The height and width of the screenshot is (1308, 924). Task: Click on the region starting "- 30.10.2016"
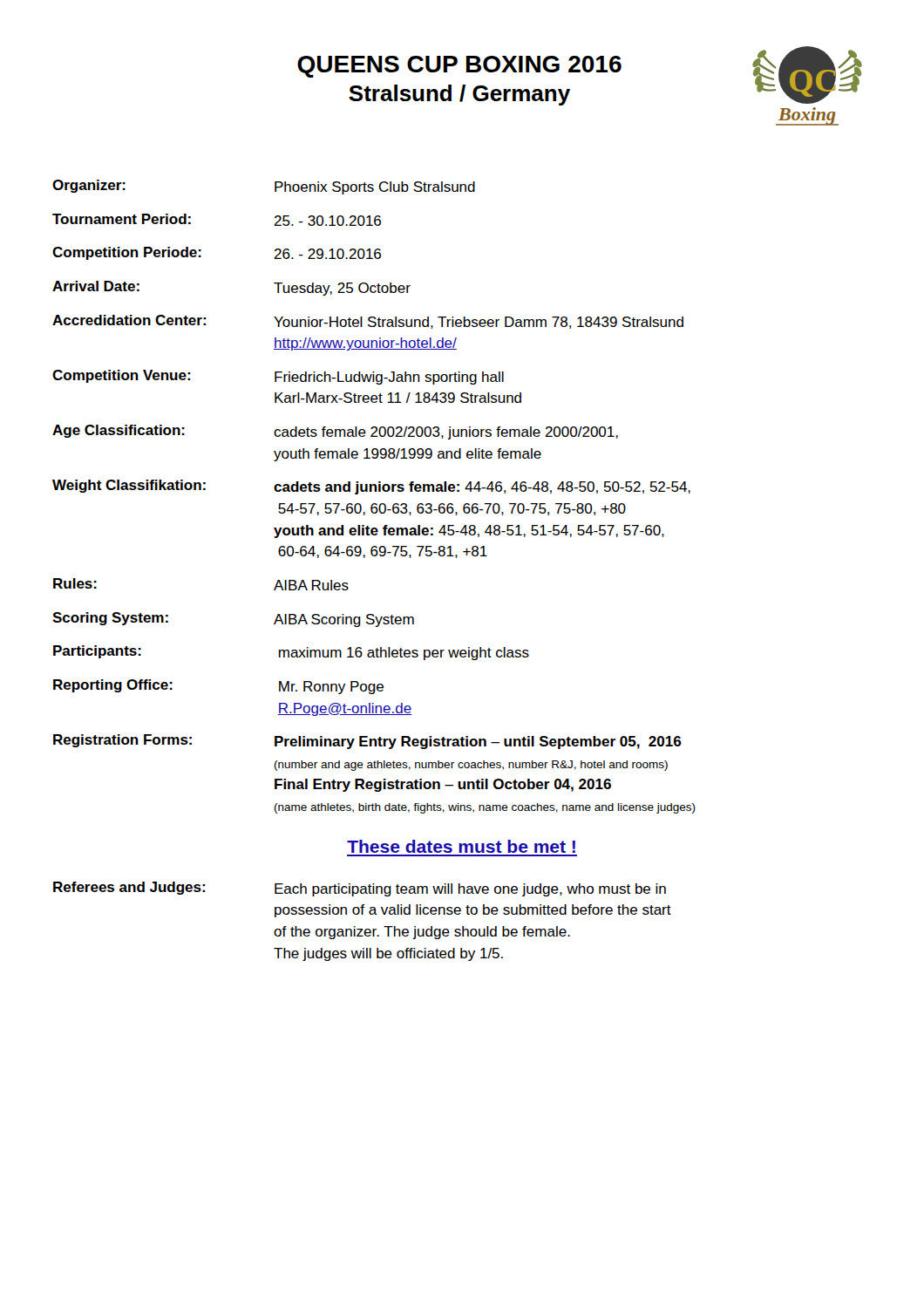pos(328,221)
